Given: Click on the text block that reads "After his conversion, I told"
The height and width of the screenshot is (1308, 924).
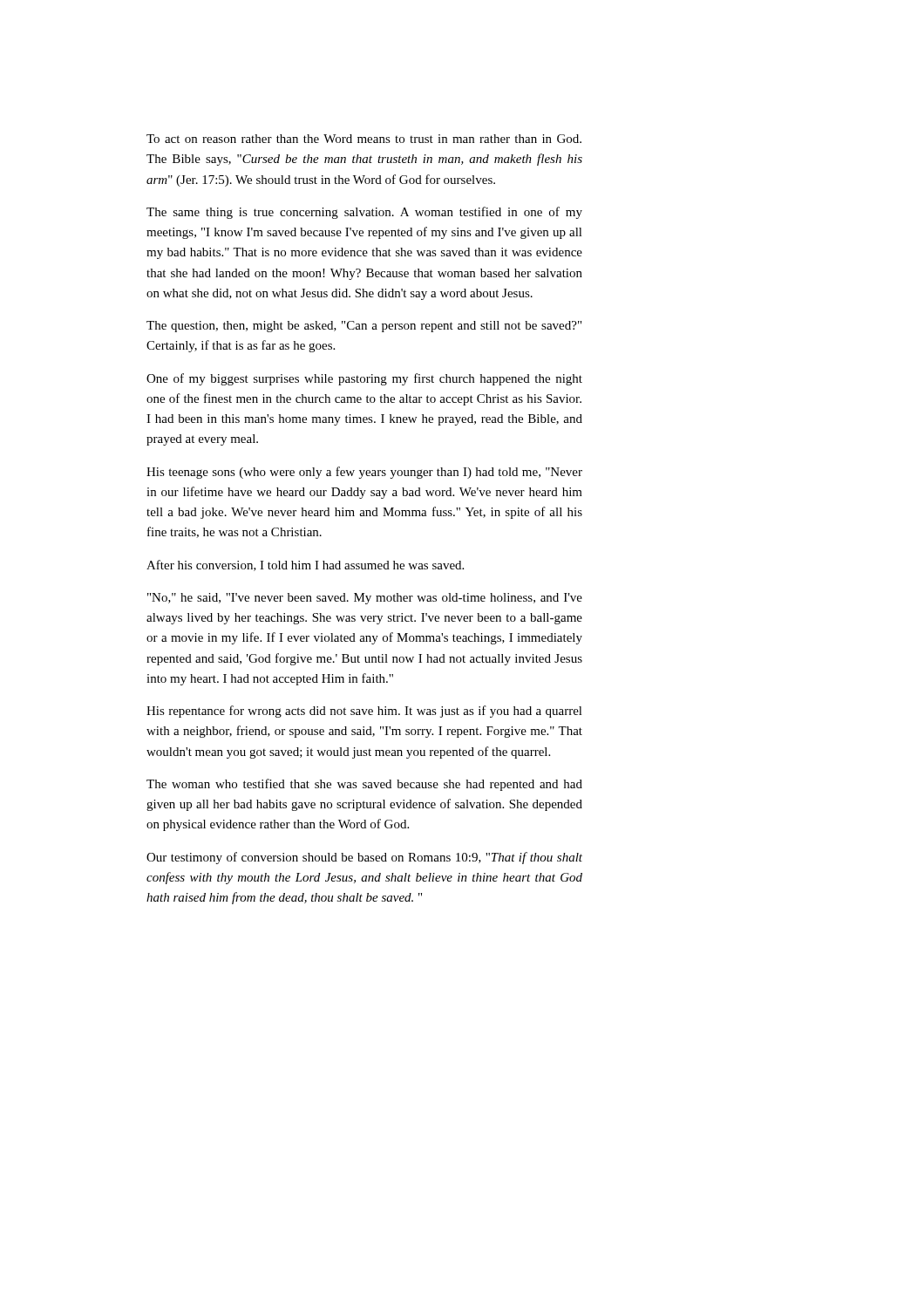Looking at the screenshot, I should click(306, 565).
